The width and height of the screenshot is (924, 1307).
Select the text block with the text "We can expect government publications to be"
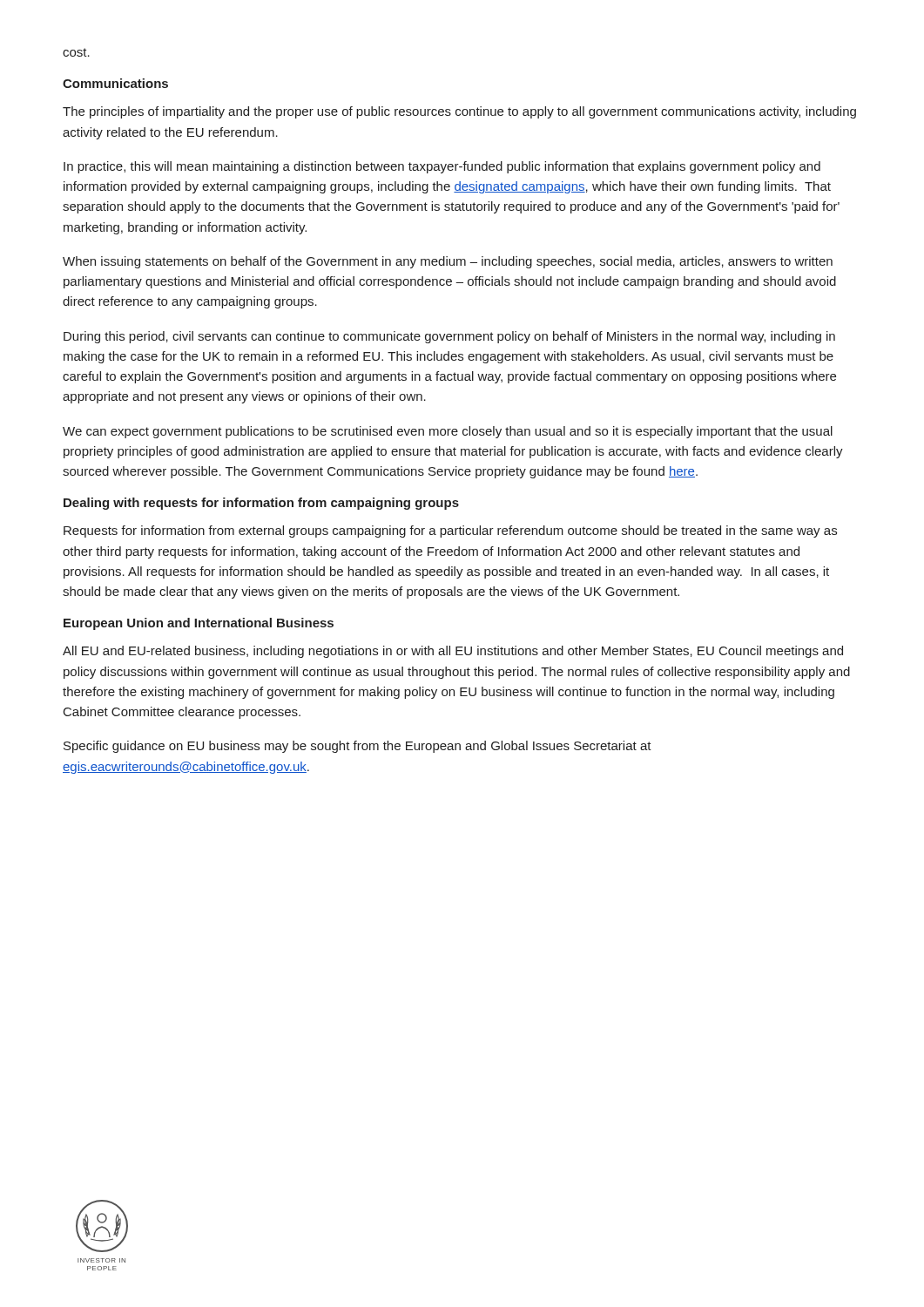click(453, 451)
